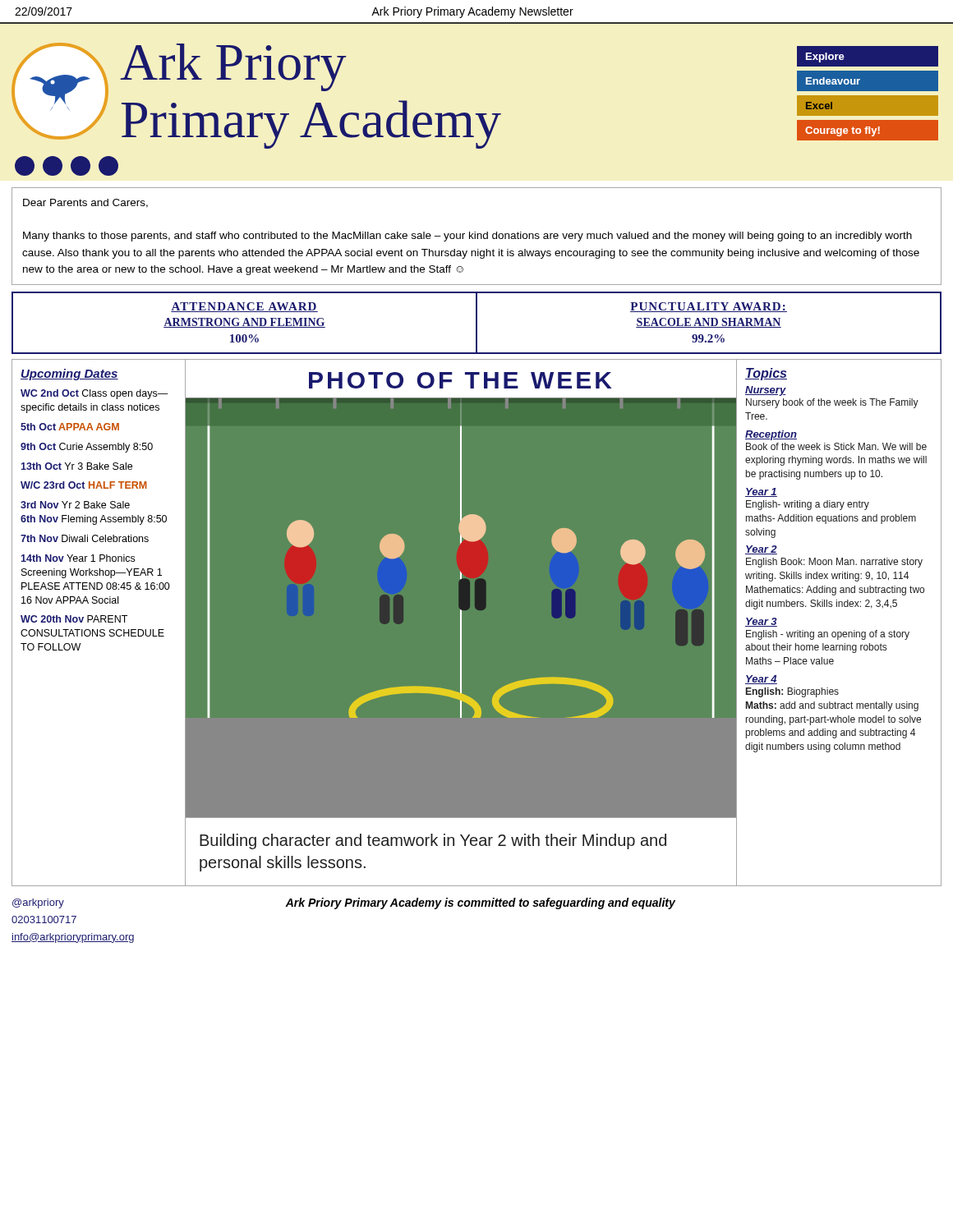Point to the block starting "Ark Priory Primary Academy is"

480,903
